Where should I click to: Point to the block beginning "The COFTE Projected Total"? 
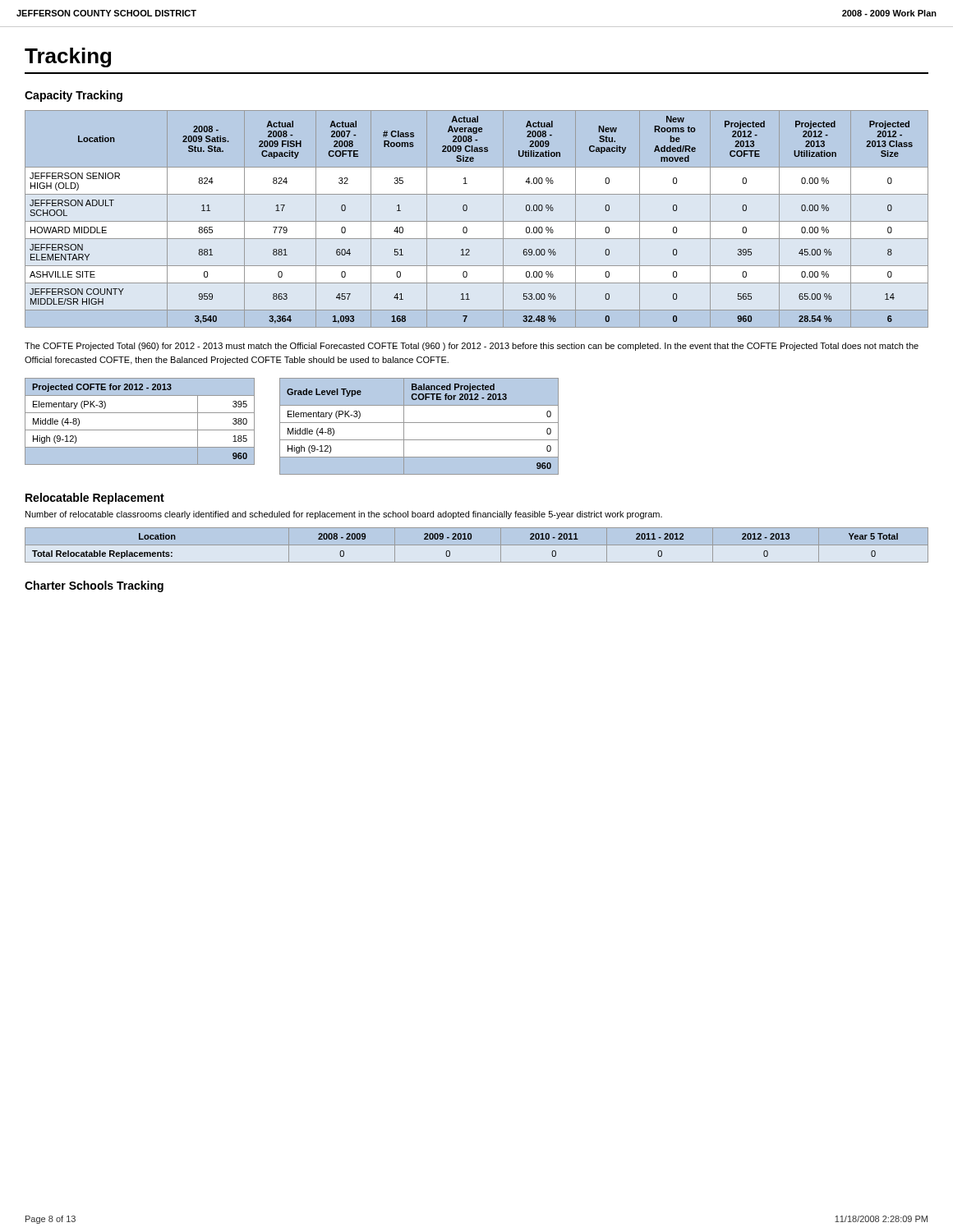(472, 353)
